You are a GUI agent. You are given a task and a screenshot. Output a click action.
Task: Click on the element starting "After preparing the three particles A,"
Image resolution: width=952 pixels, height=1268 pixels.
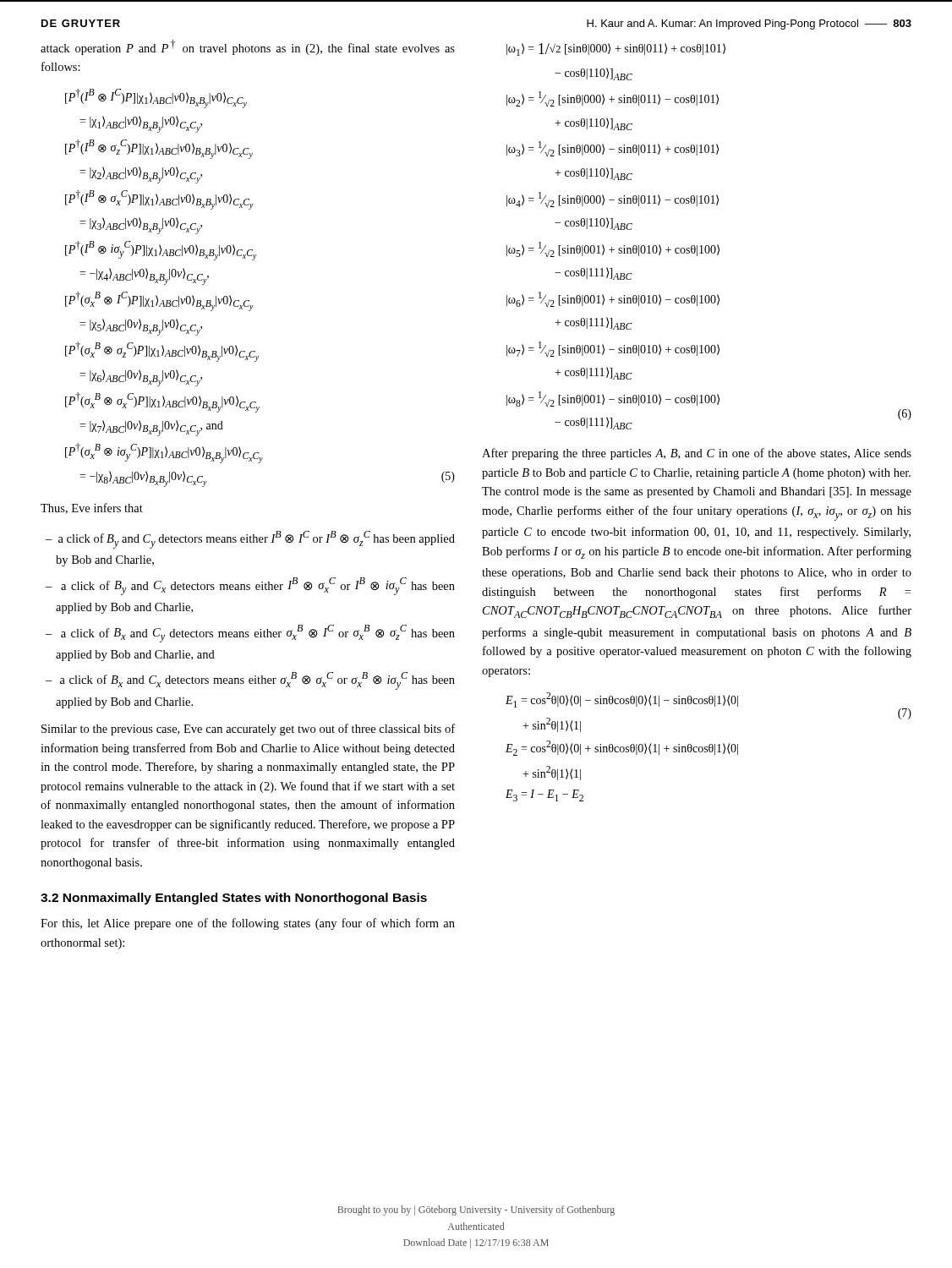click(x=697, y=562)
